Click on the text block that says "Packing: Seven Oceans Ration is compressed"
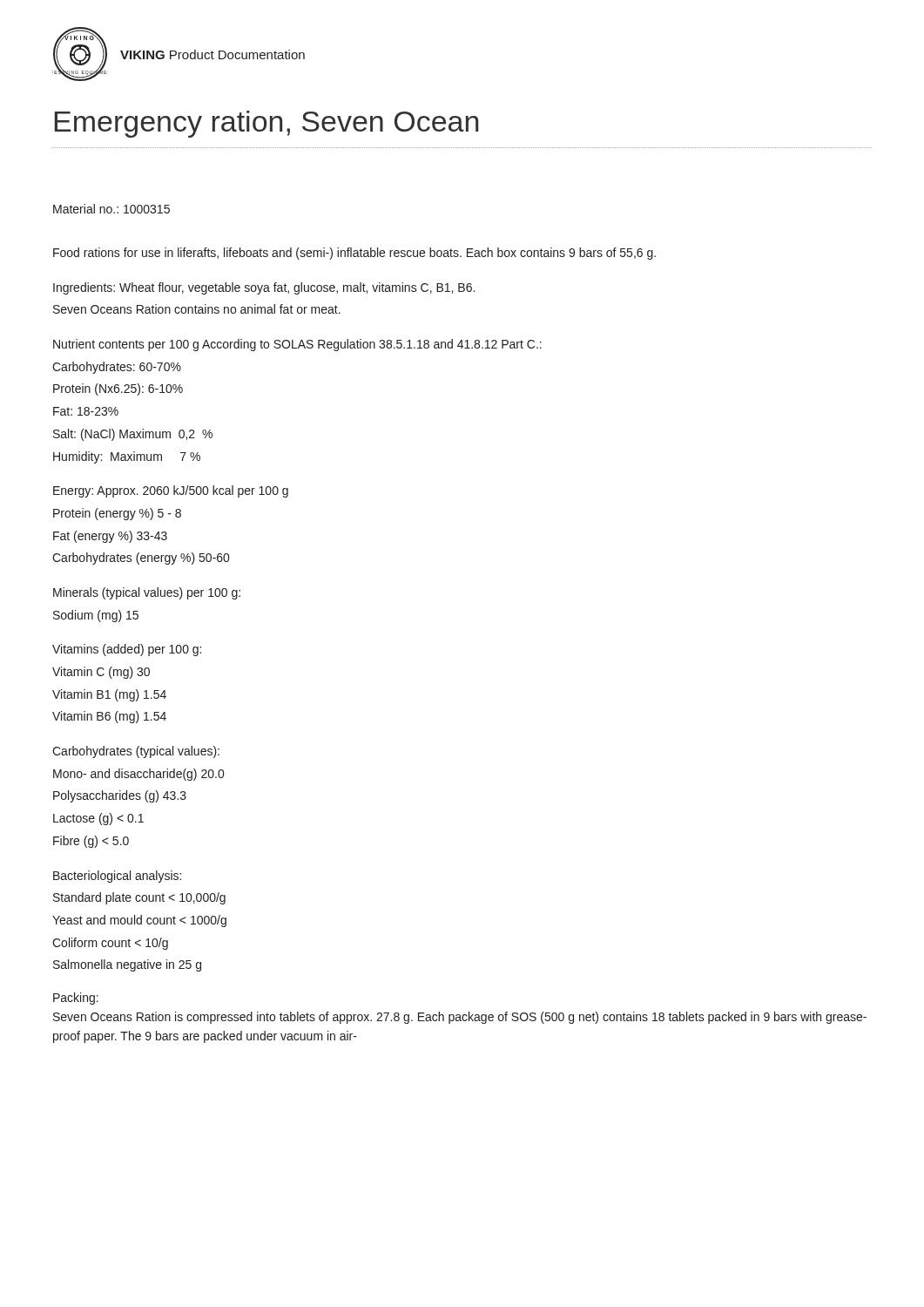924x1307 pixels. (462, 1018)
